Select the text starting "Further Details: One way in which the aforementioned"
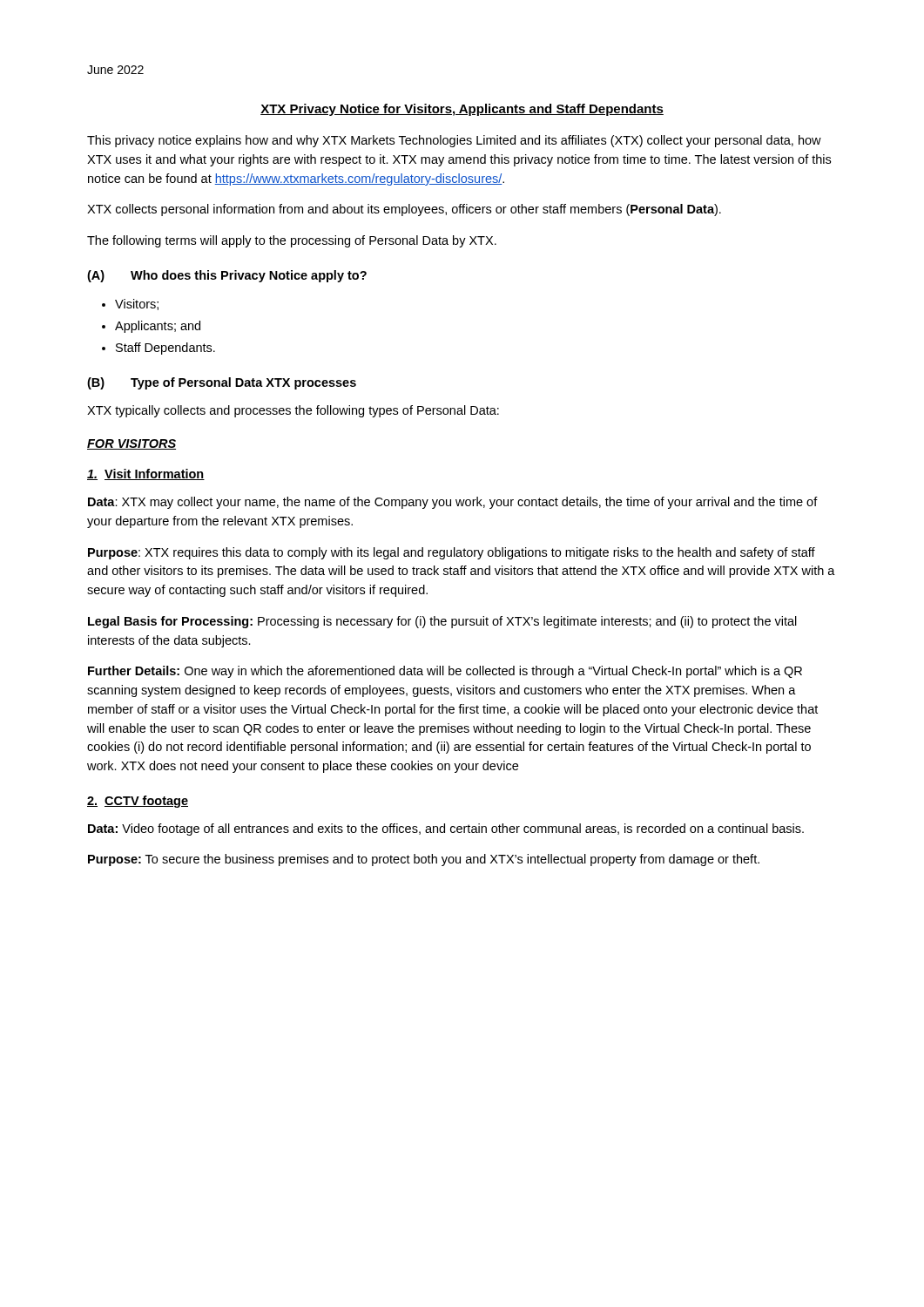 point(453,719)
